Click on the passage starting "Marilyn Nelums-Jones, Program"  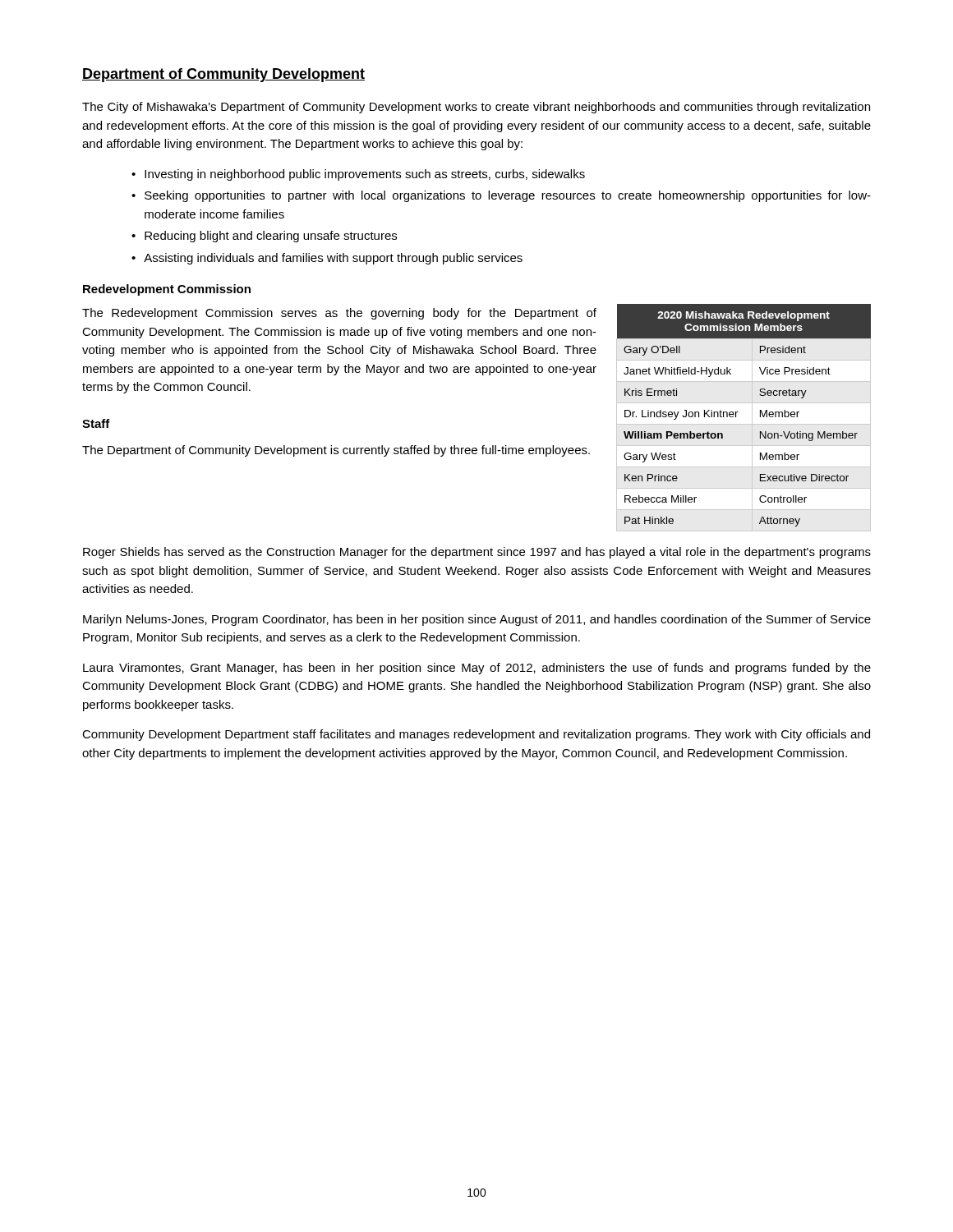(476, 628)
